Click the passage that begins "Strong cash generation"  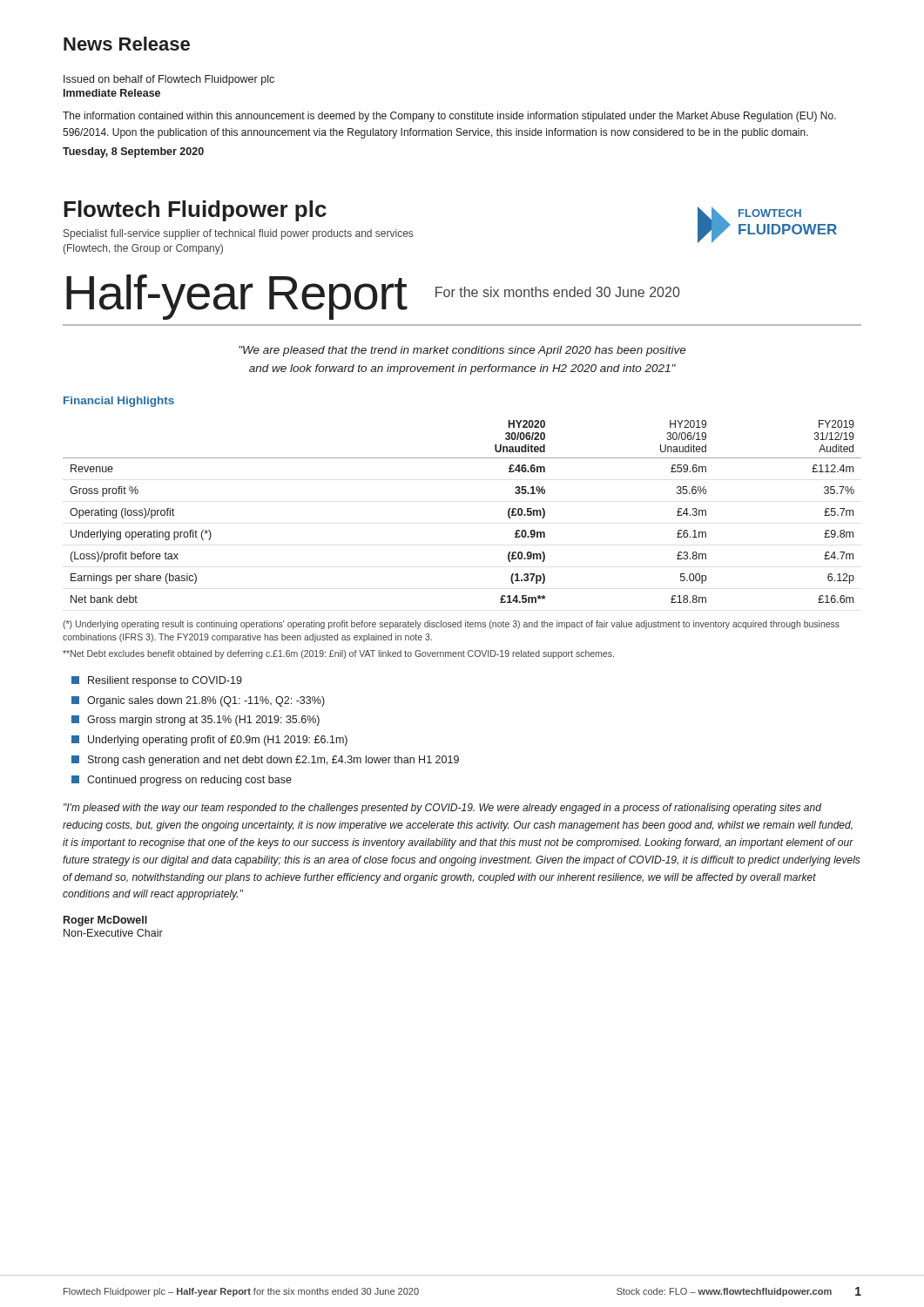(265, 760)
